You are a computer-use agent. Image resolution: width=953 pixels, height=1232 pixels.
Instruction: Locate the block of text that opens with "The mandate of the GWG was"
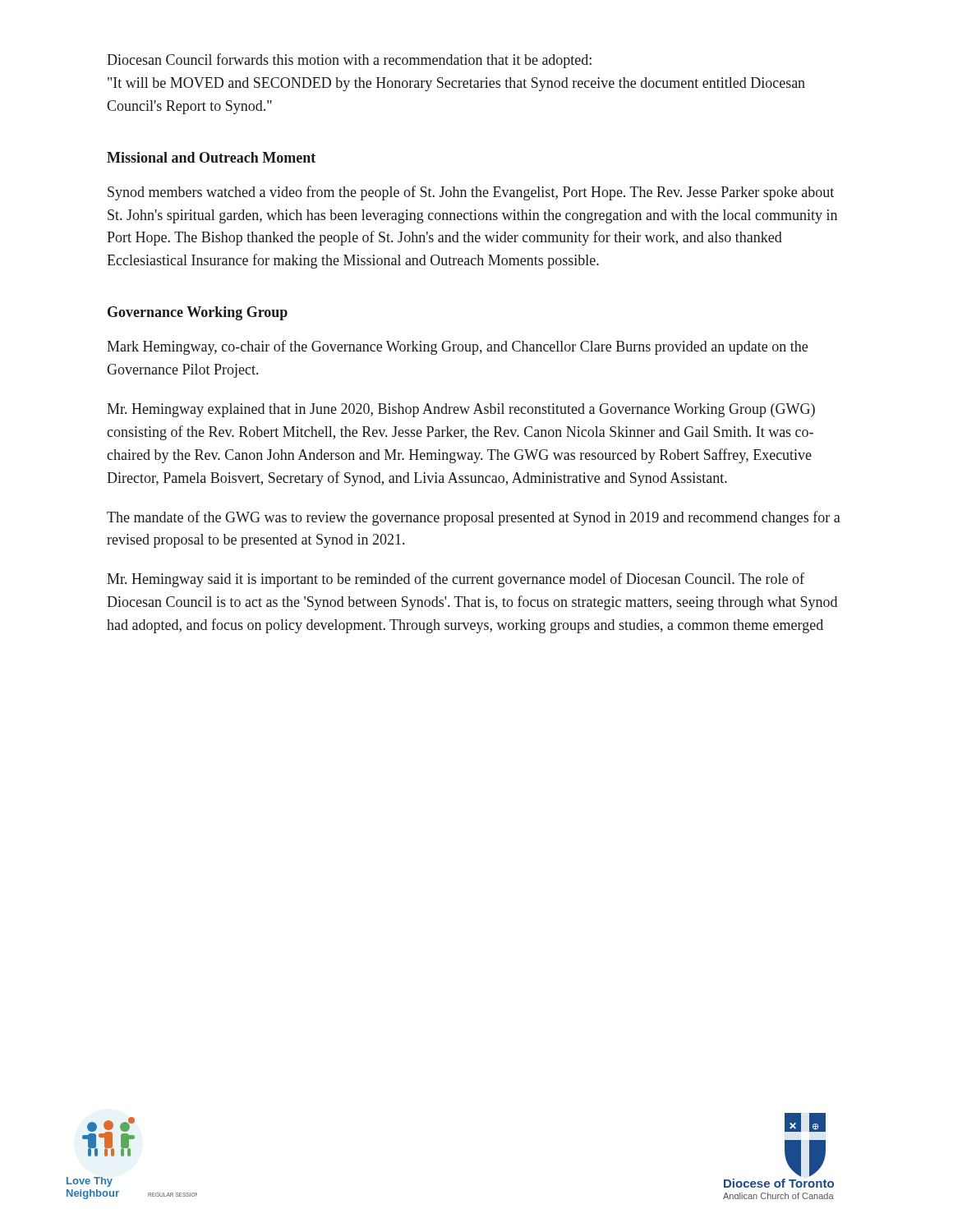pos(476,529)
